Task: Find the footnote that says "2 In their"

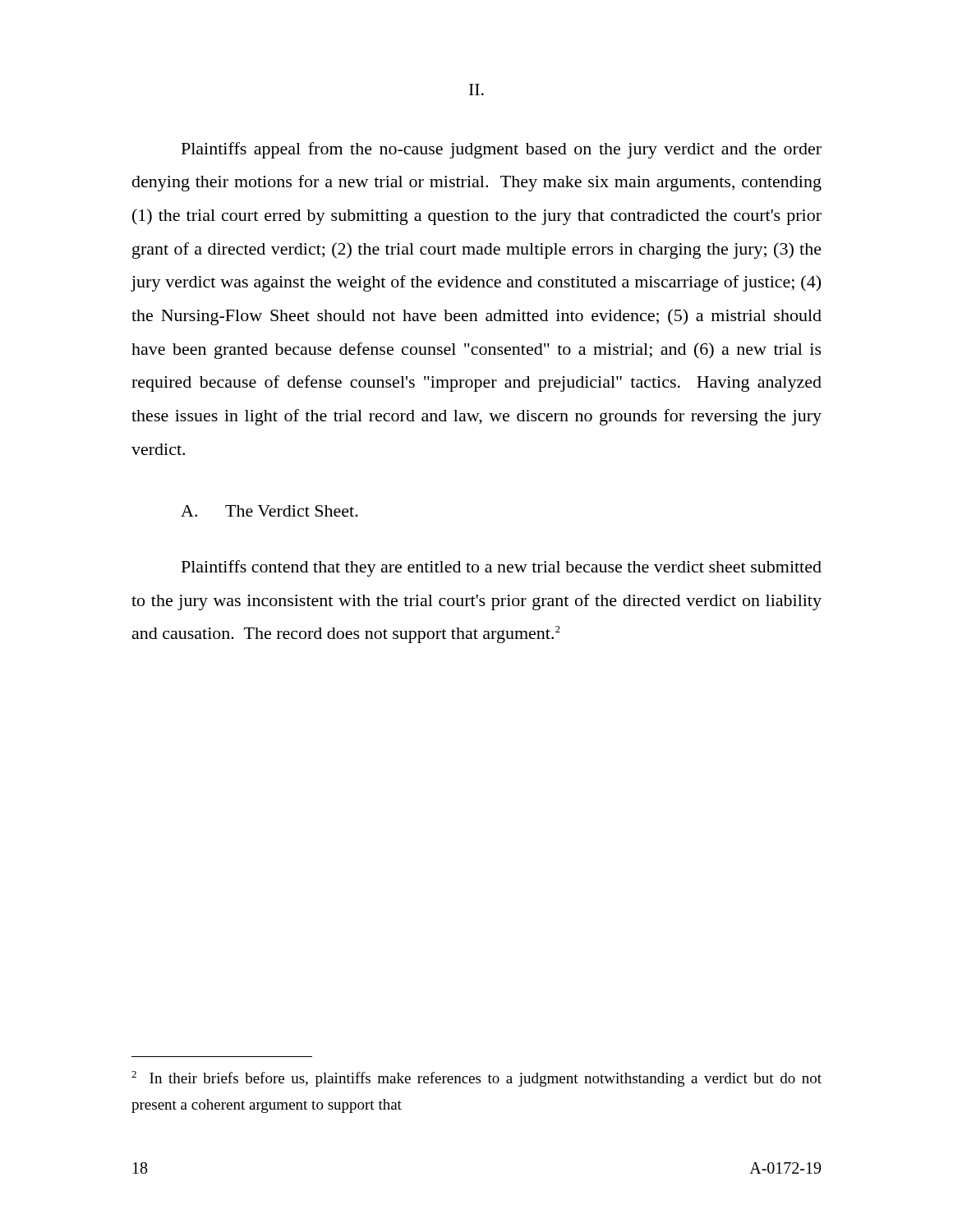Action: coord(476,1090)
